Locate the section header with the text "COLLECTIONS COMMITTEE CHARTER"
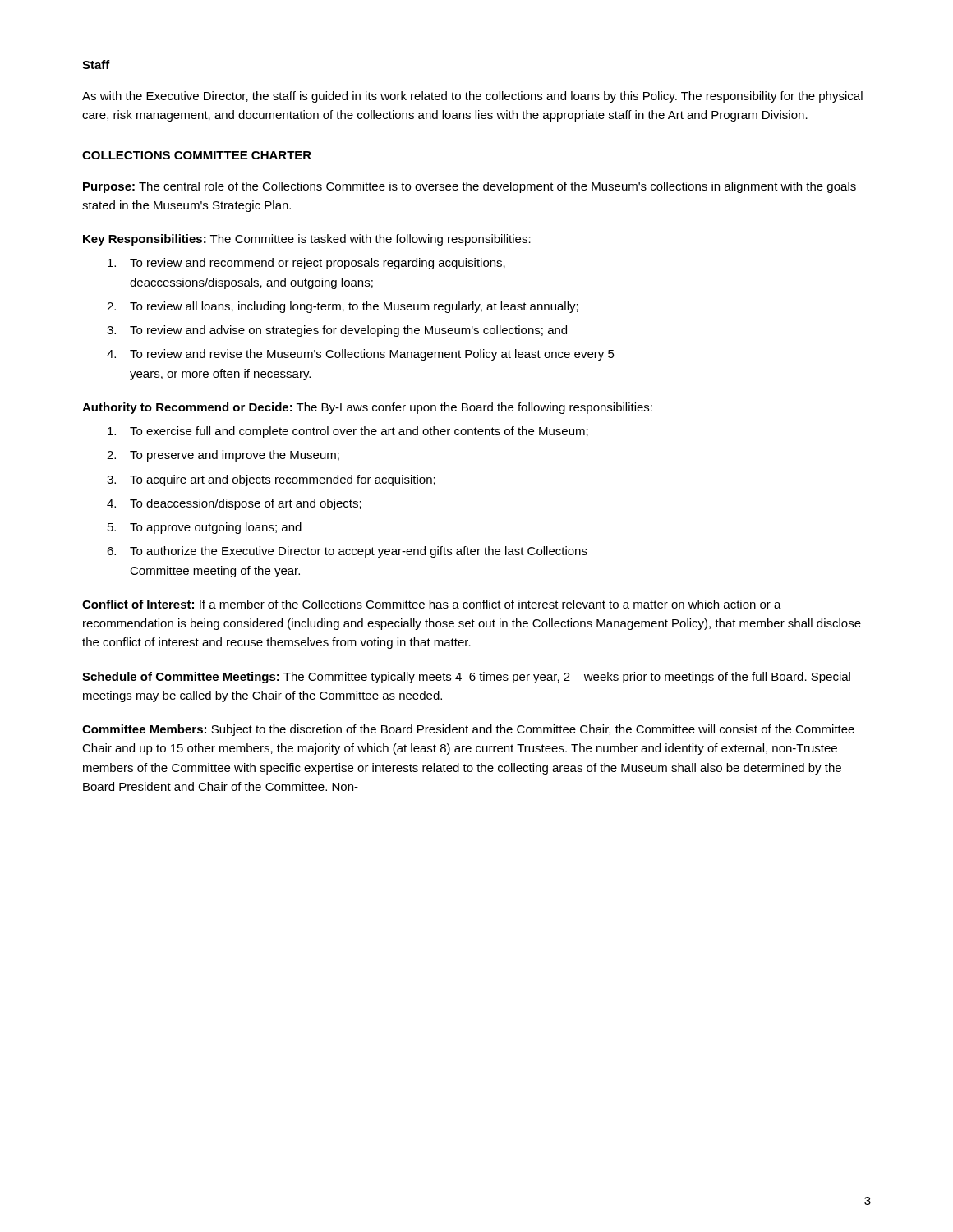953x1232 pixels. [197, 154]
